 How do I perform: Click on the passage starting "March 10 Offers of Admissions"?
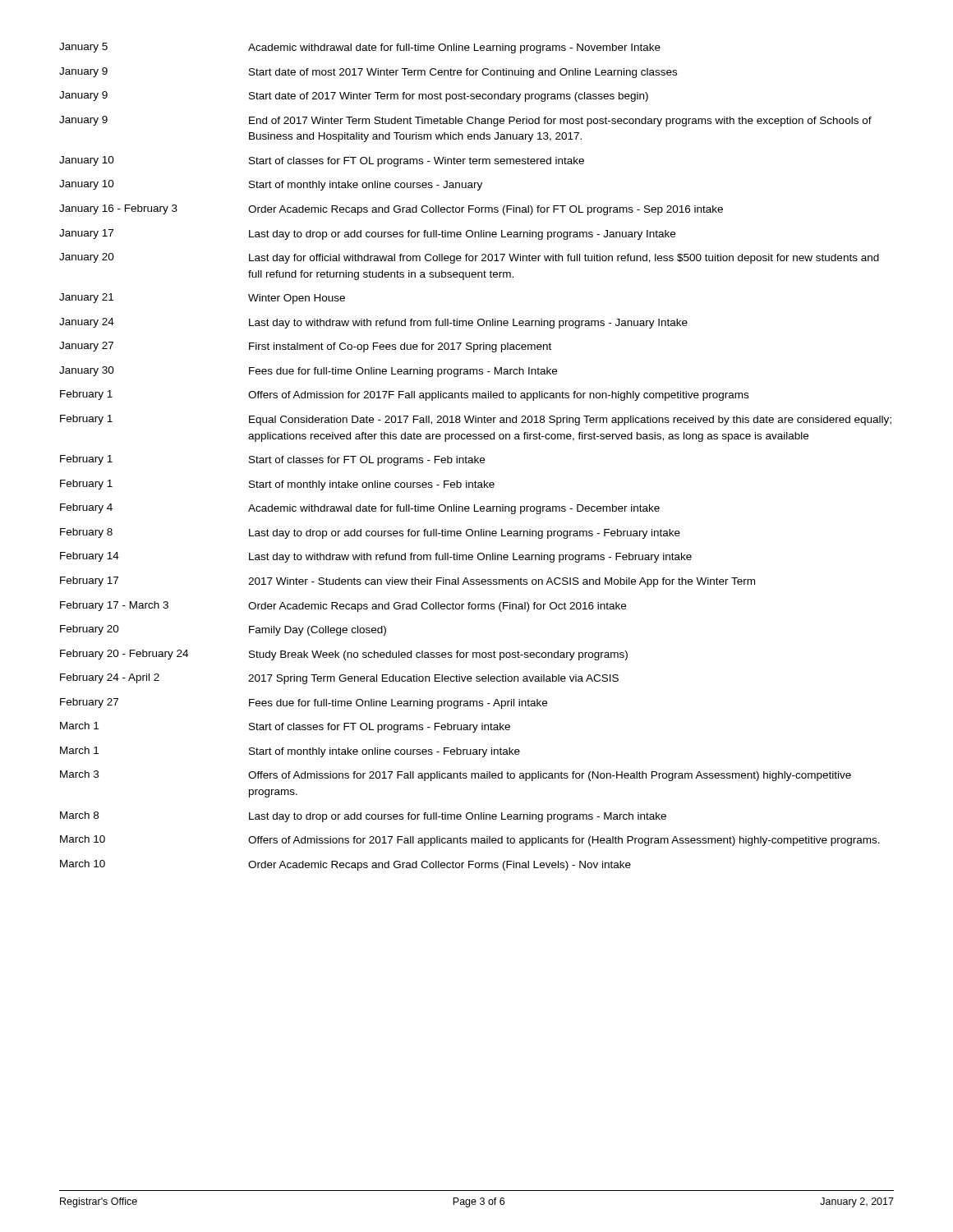(x=476, y=840)
